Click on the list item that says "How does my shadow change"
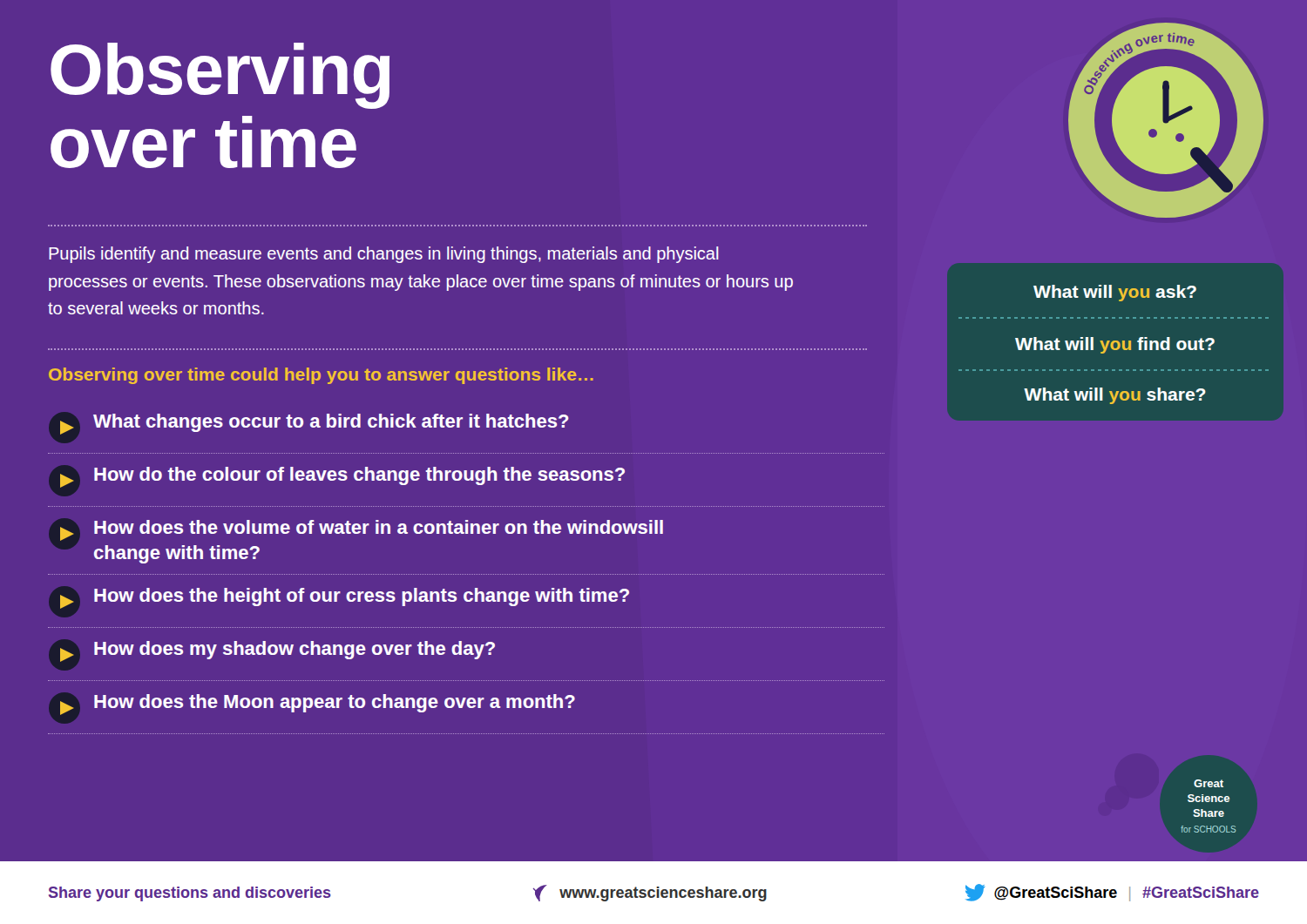The width and height of the screenshot is (1307, 924). click(272, 654)
